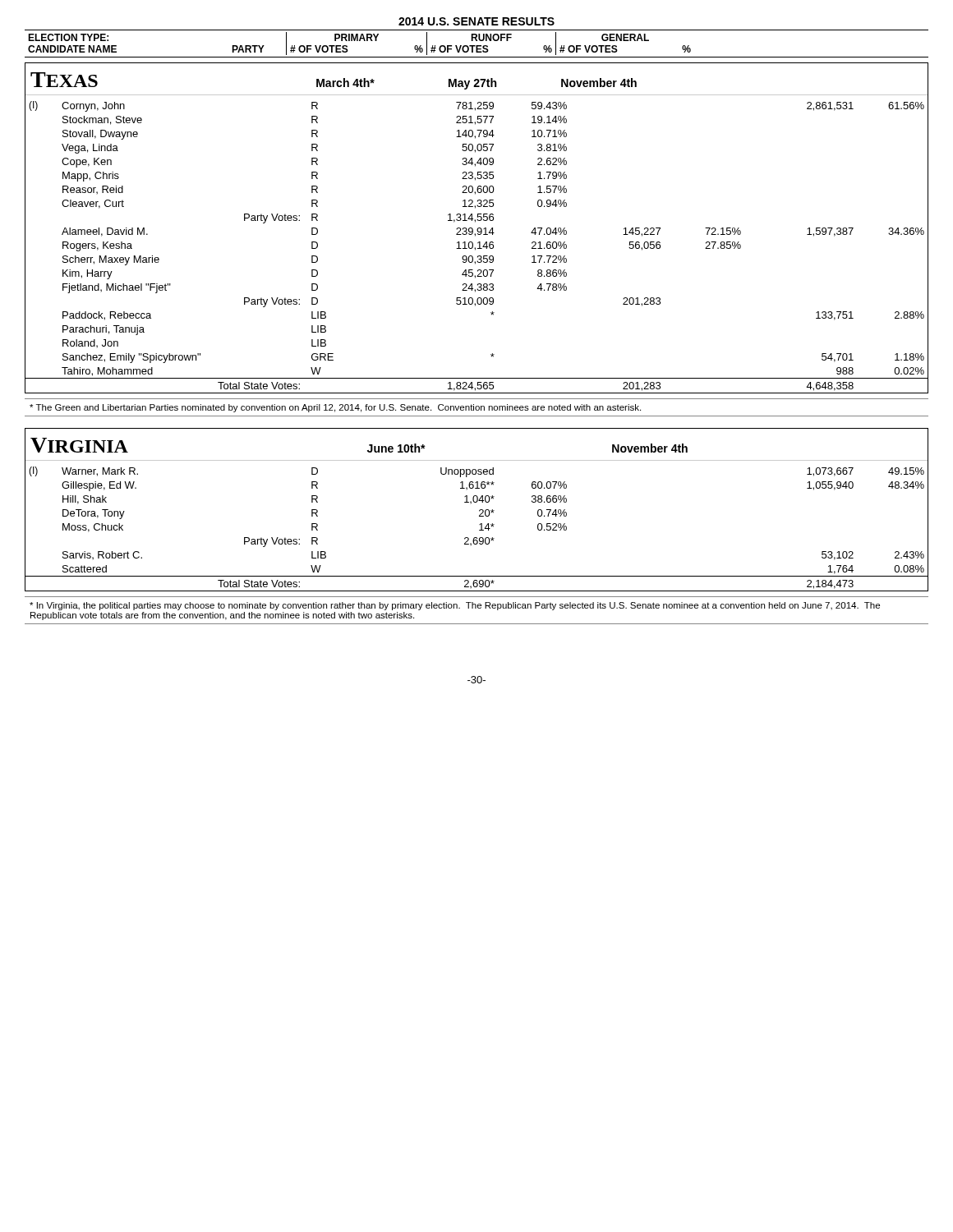The height and width of the screenshot is (1232, 953).
Task: Locate the footnote with the text "The Green and"
Action: tap(336, 407)
